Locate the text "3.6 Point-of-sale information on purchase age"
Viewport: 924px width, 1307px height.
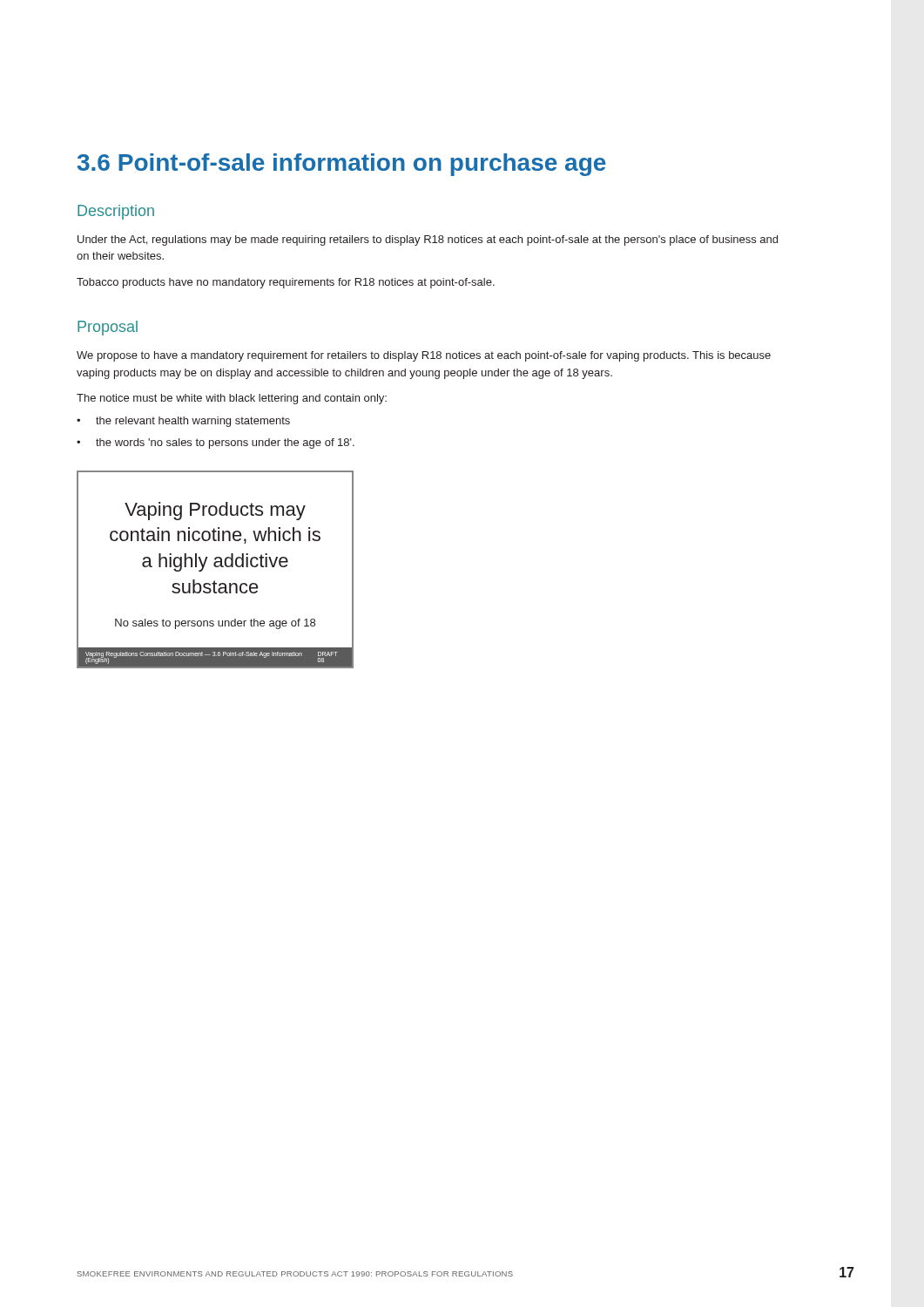click(342, 163)
